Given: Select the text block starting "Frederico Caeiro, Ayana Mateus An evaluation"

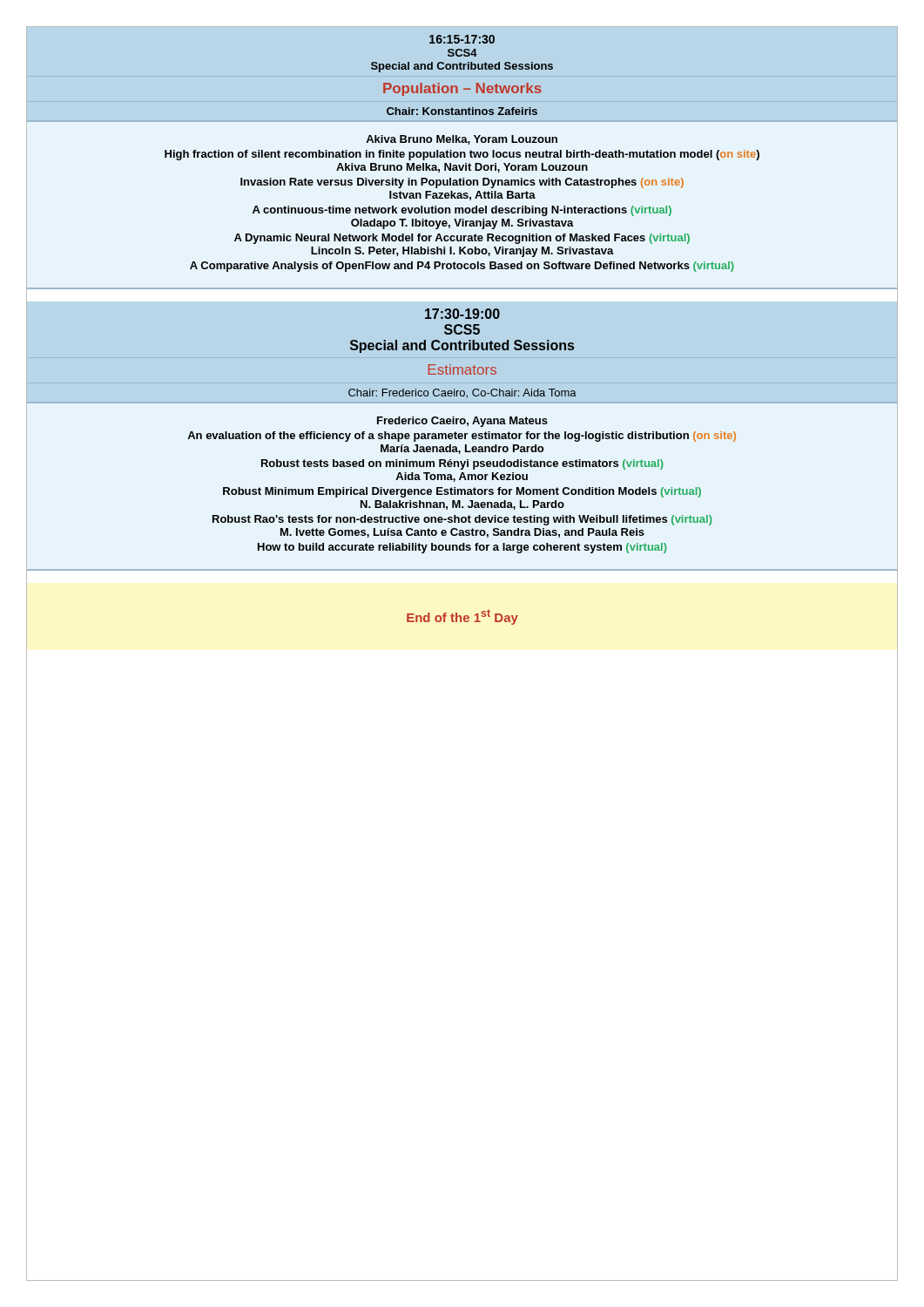Looking at the screenshot, I should point(462,428).
